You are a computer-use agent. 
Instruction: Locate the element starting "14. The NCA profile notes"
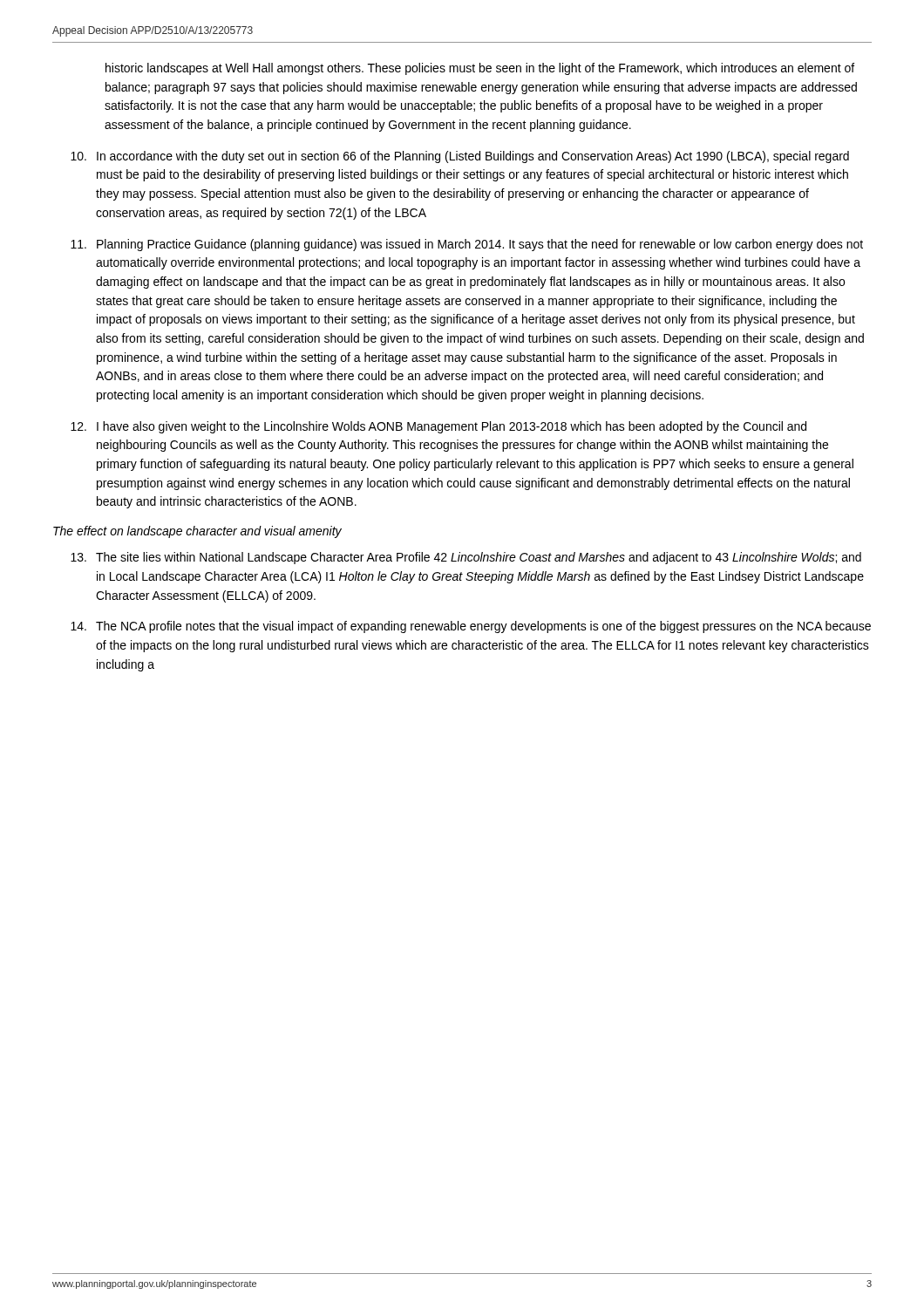click(462, 646)
